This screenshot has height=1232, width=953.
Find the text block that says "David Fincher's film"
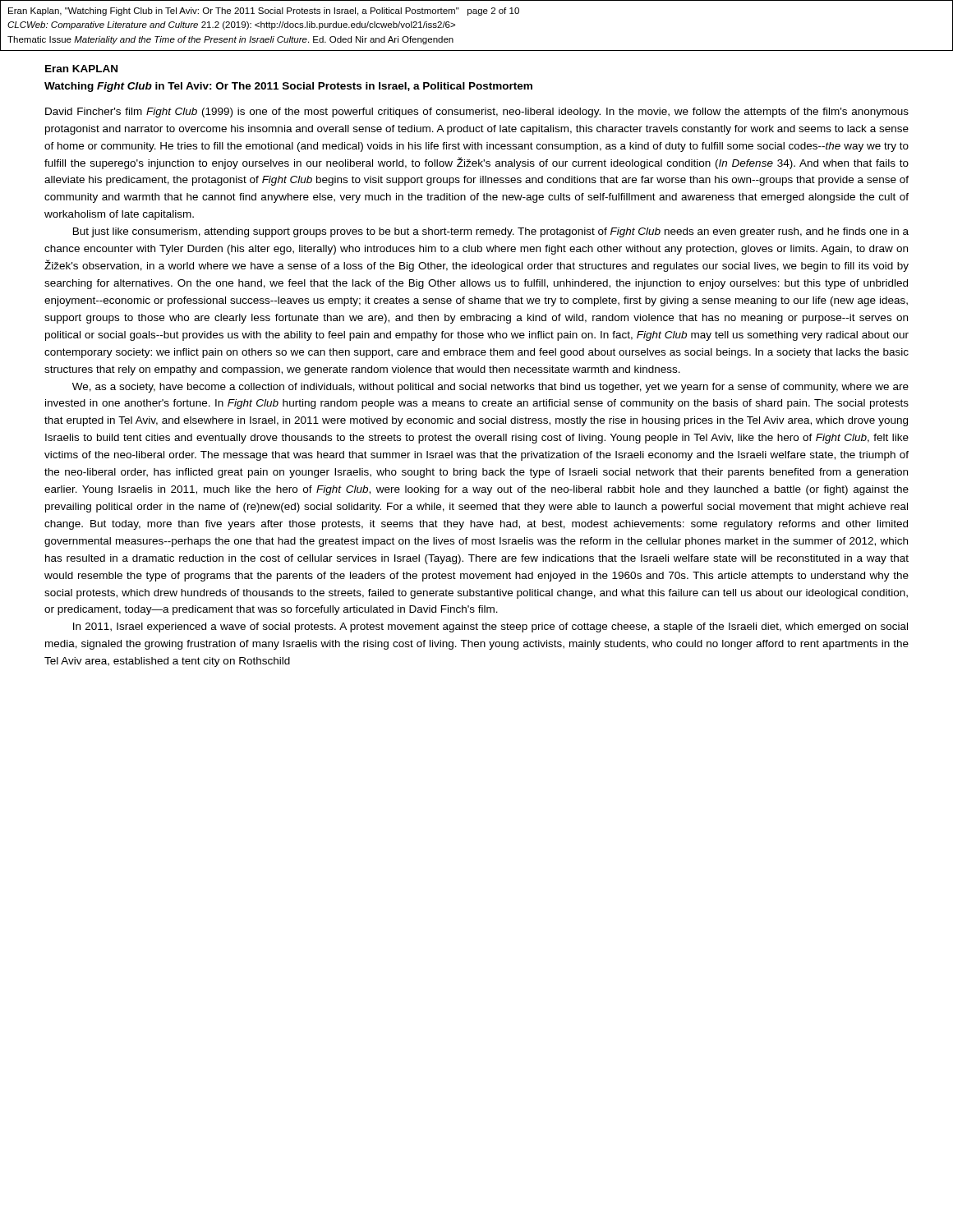476,163
